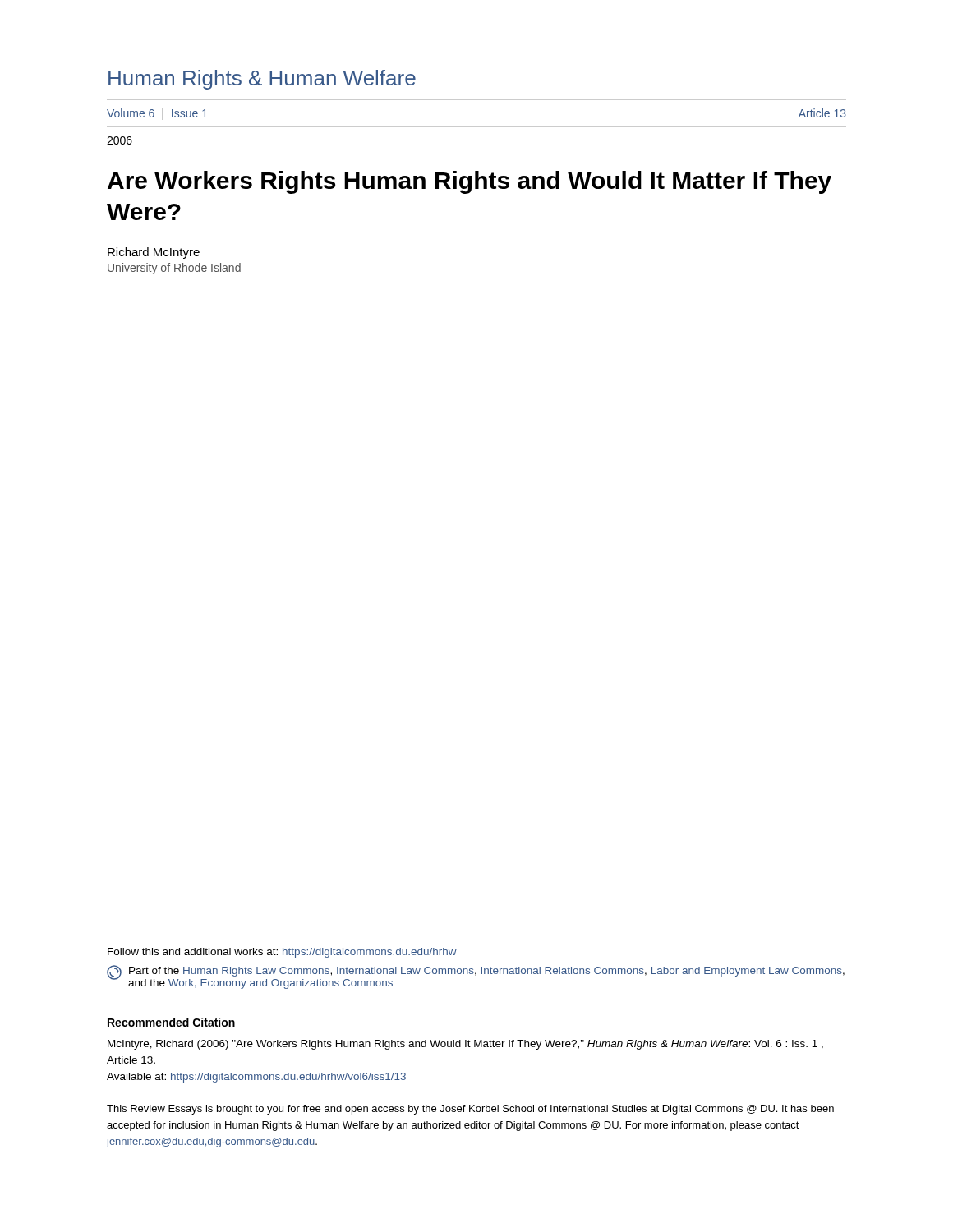Point to the text block starting "This Review Essays is brought to"

click(470, 1125)
